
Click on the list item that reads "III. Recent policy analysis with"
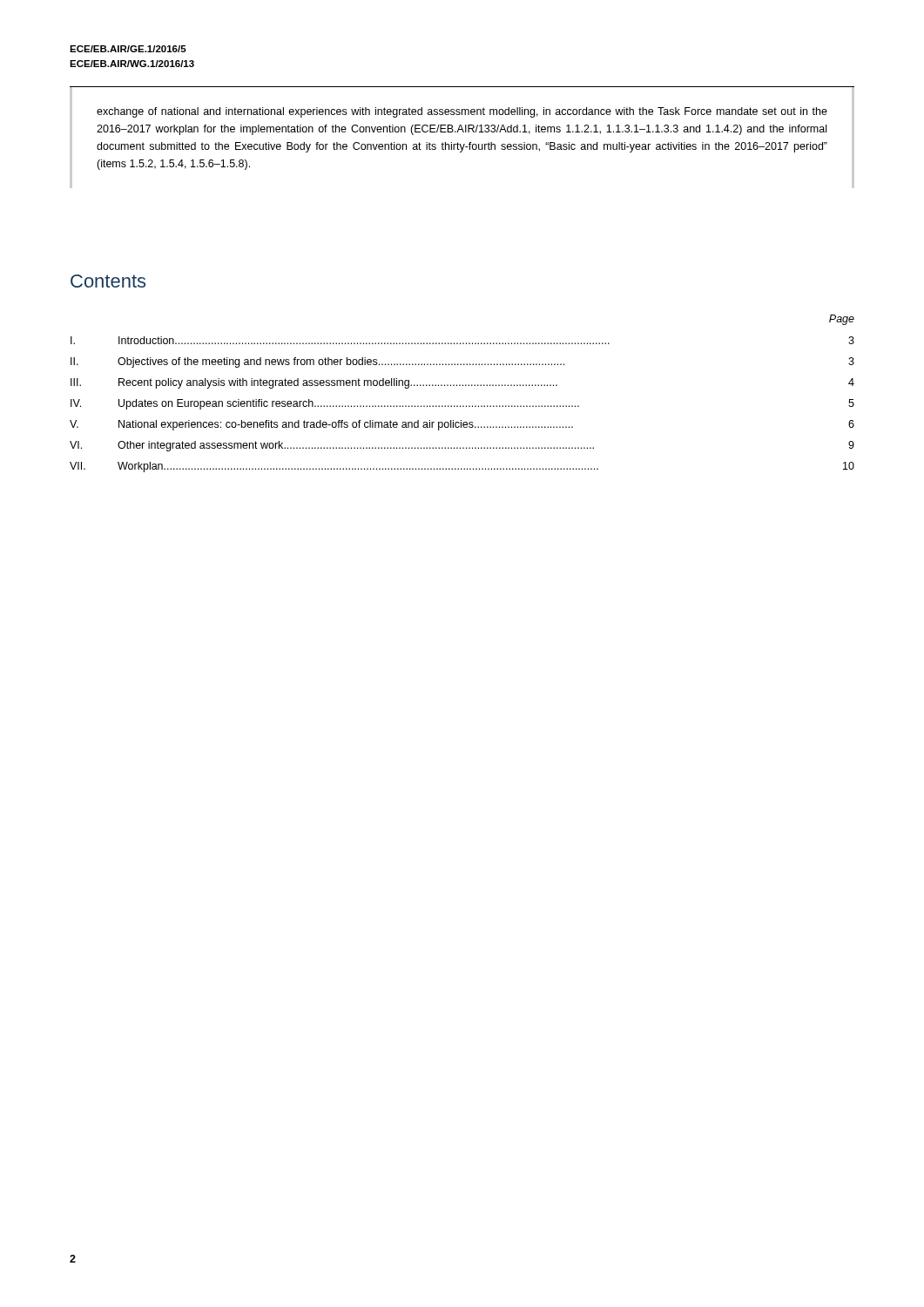462,383
